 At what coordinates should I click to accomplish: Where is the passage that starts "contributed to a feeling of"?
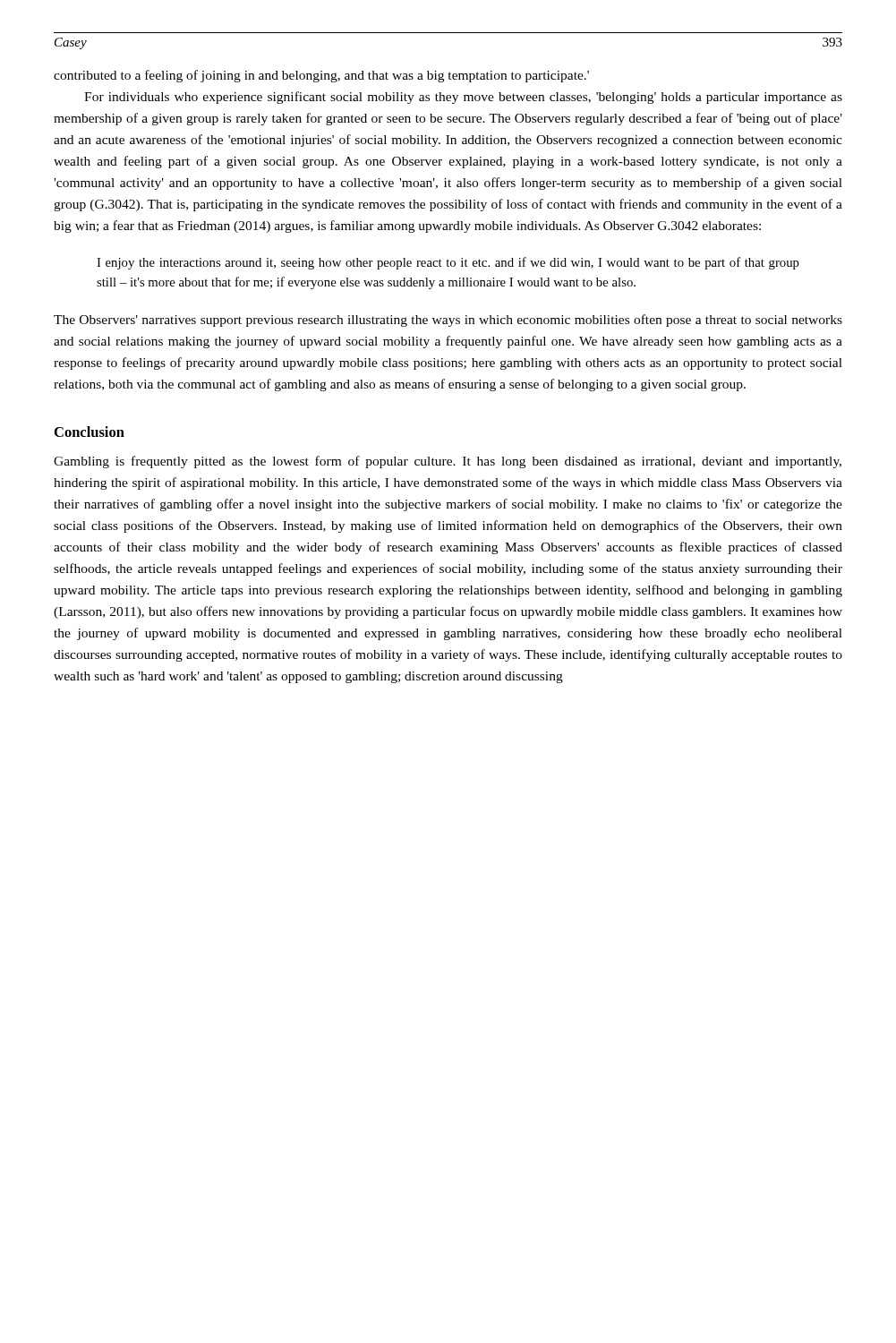coord(322,75)
